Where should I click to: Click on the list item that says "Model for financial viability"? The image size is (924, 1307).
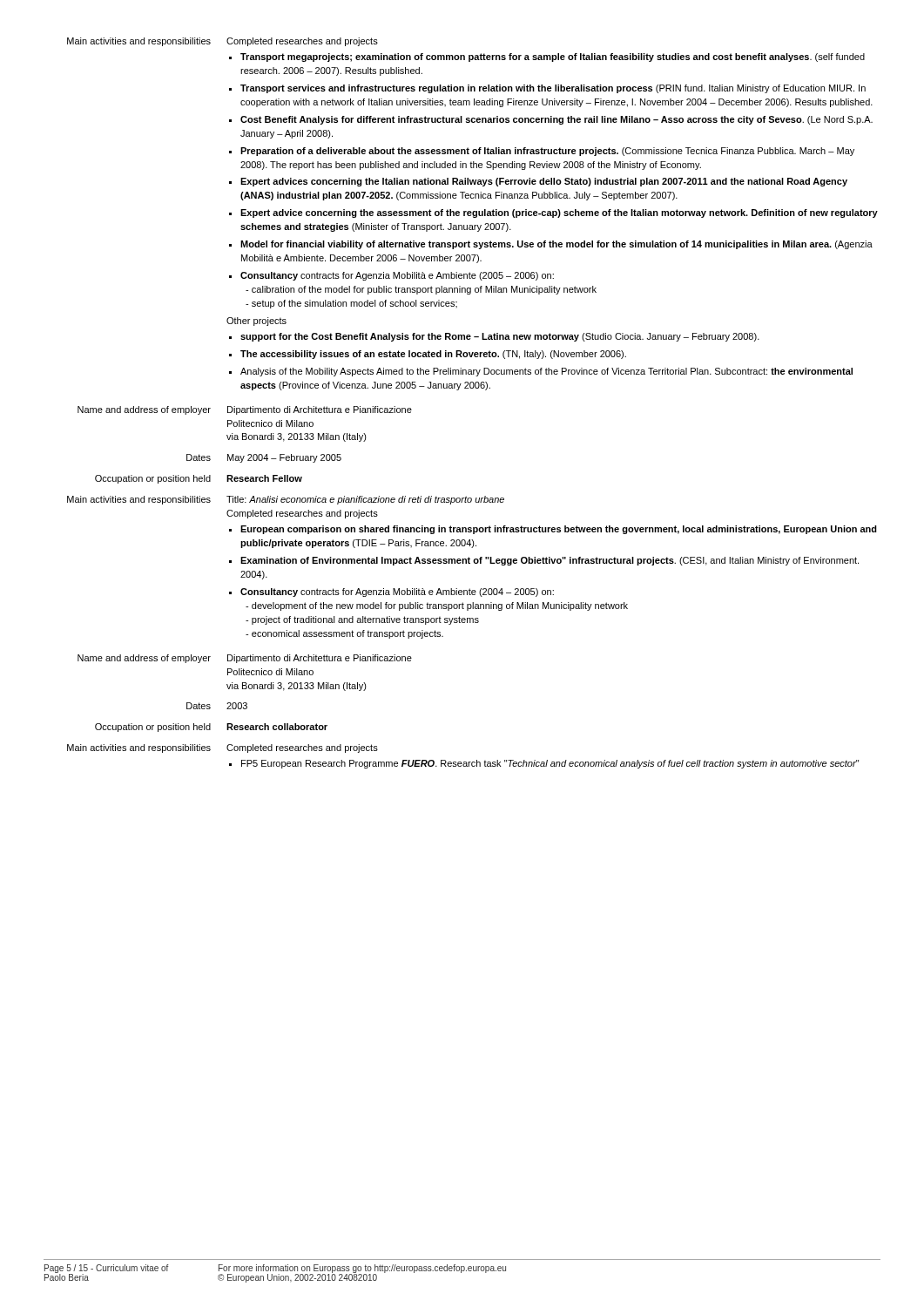pos(556,251)
